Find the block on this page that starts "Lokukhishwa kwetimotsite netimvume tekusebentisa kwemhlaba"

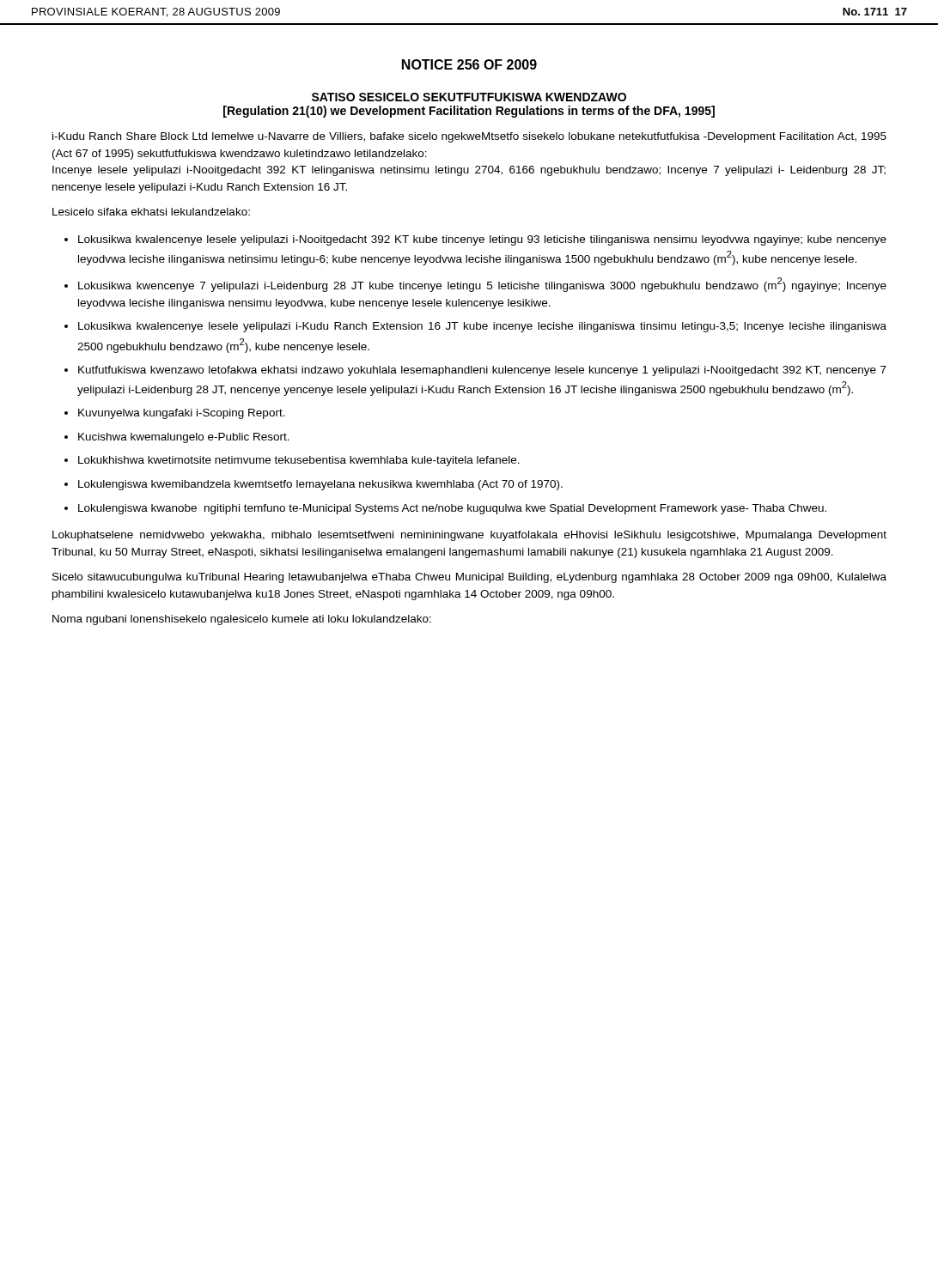[x=299, y=460]
